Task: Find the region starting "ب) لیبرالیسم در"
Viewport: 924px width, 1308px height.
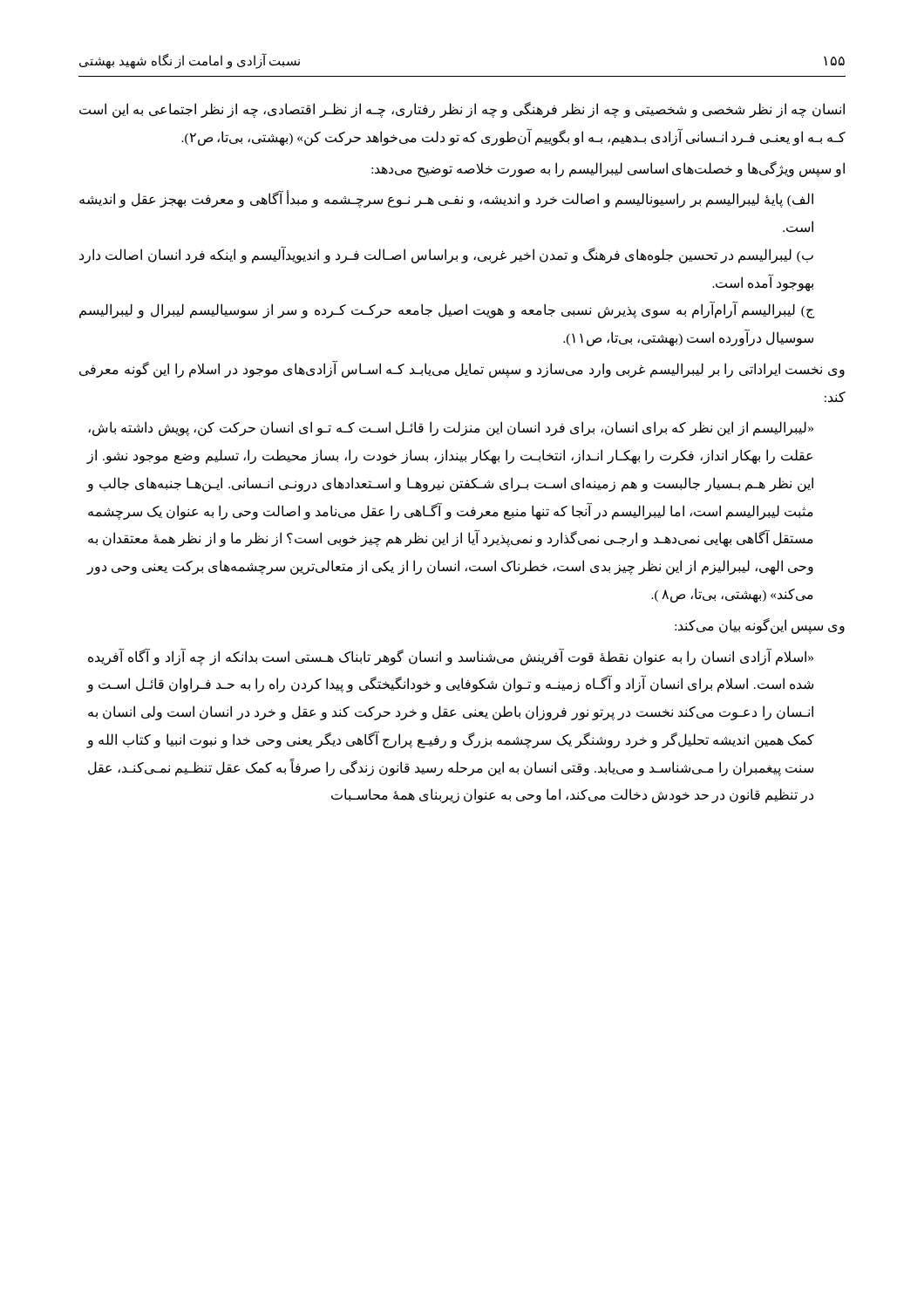Action: pos(446,269)
